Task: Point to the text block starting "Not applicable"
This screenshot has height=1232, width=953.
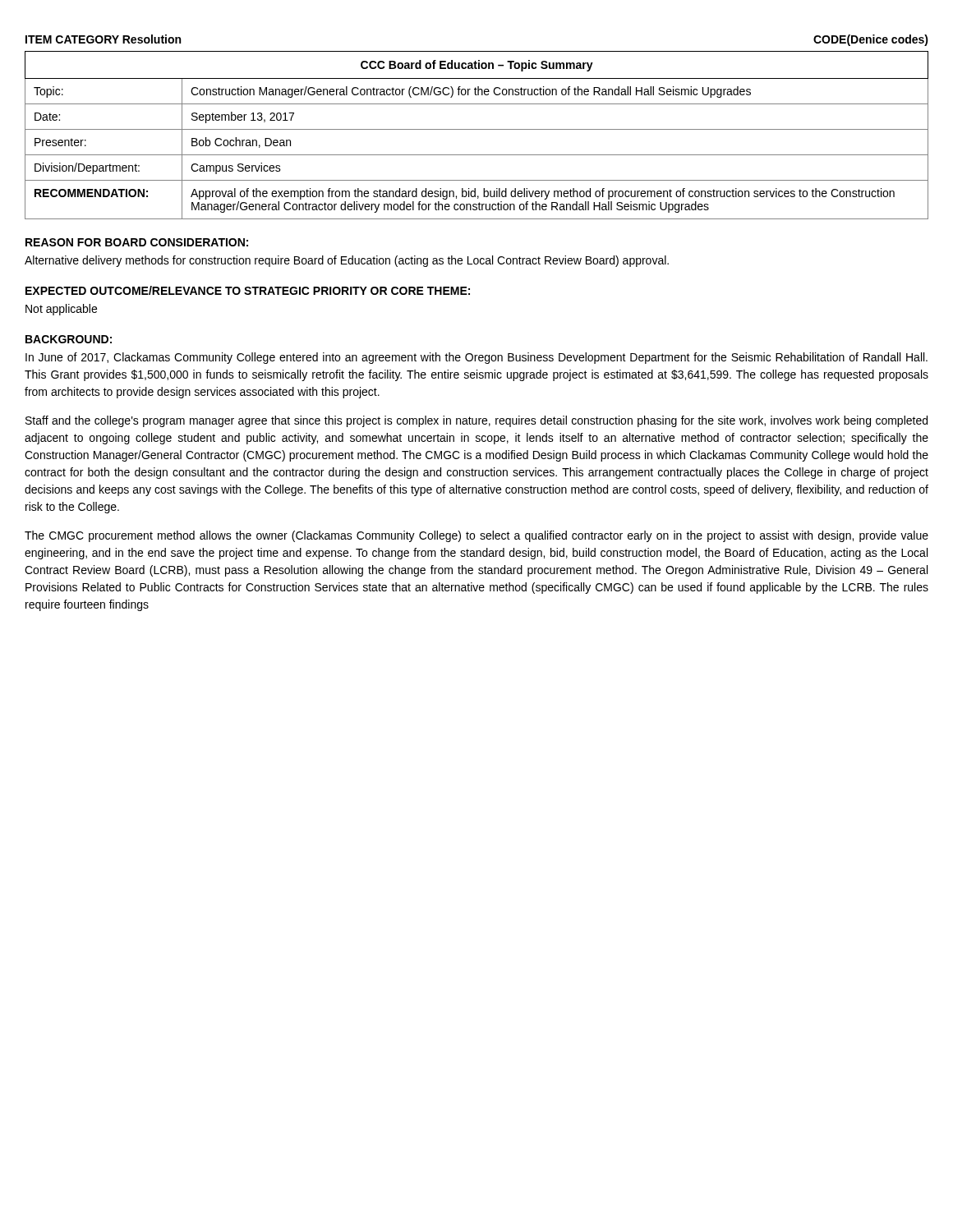Action: (61, 309)
